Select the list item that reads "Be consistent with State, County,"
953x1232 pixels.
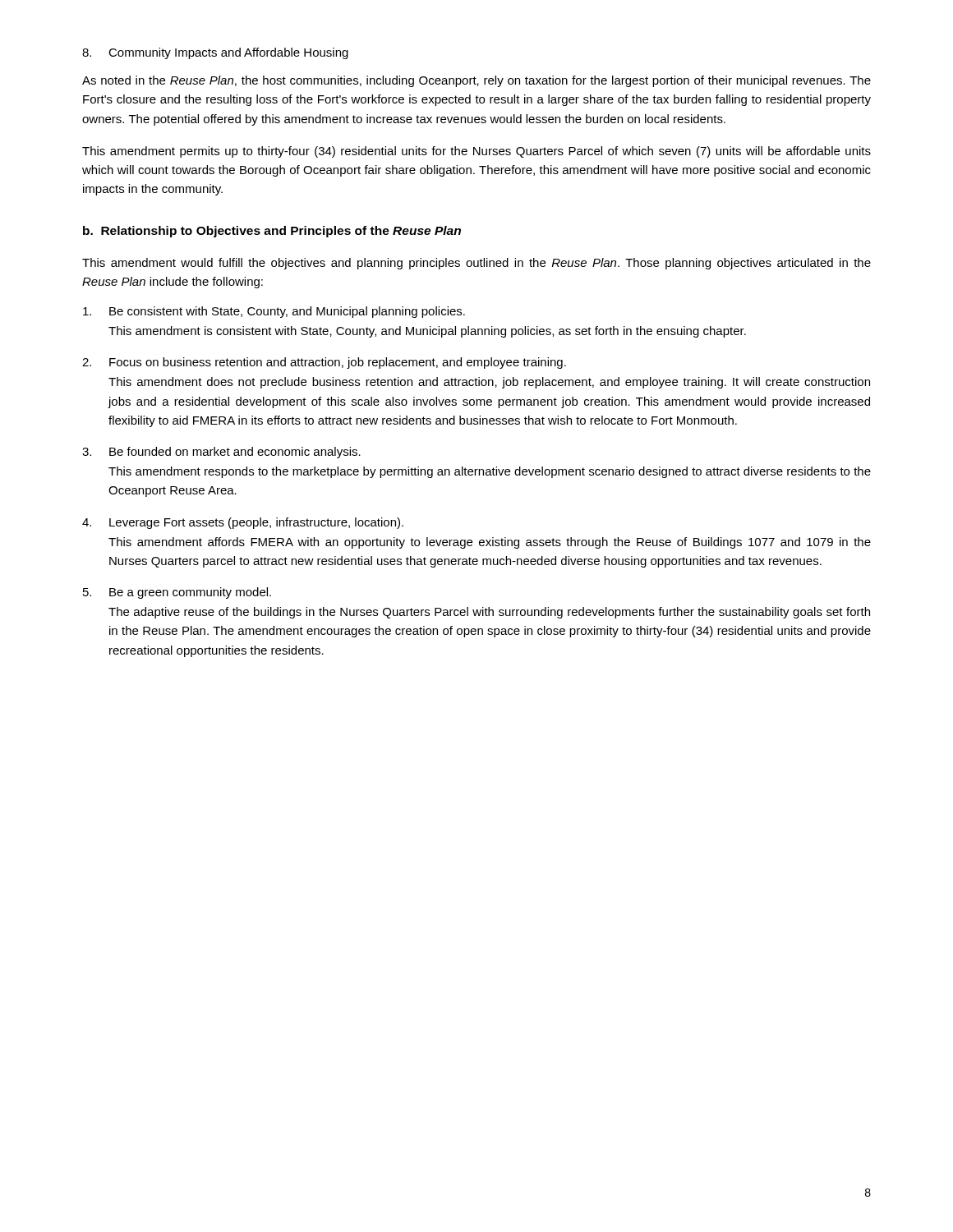(476, 322)
